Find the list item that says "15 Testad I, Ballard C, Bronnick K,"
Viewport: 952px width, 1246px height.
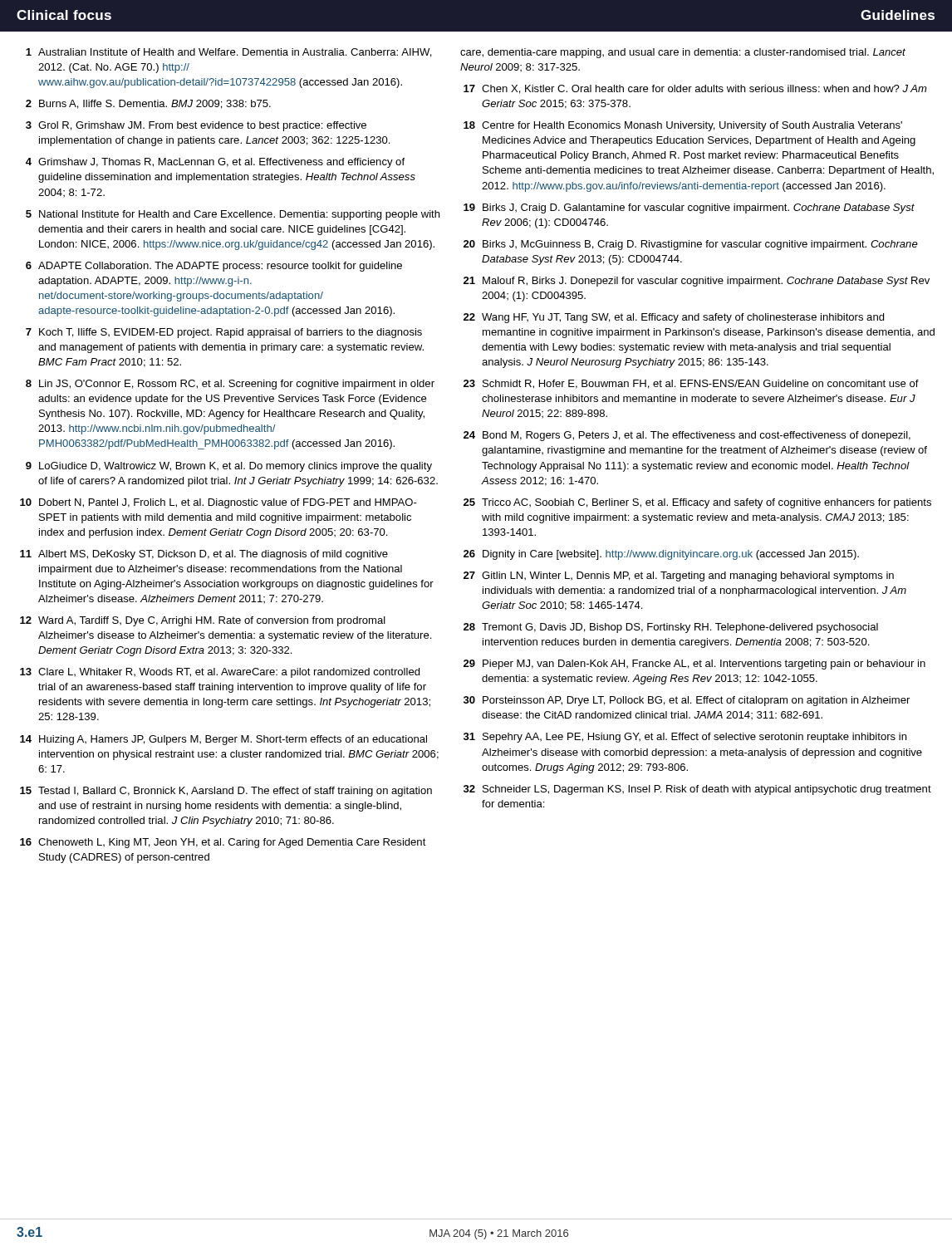[x=228, y=806]
